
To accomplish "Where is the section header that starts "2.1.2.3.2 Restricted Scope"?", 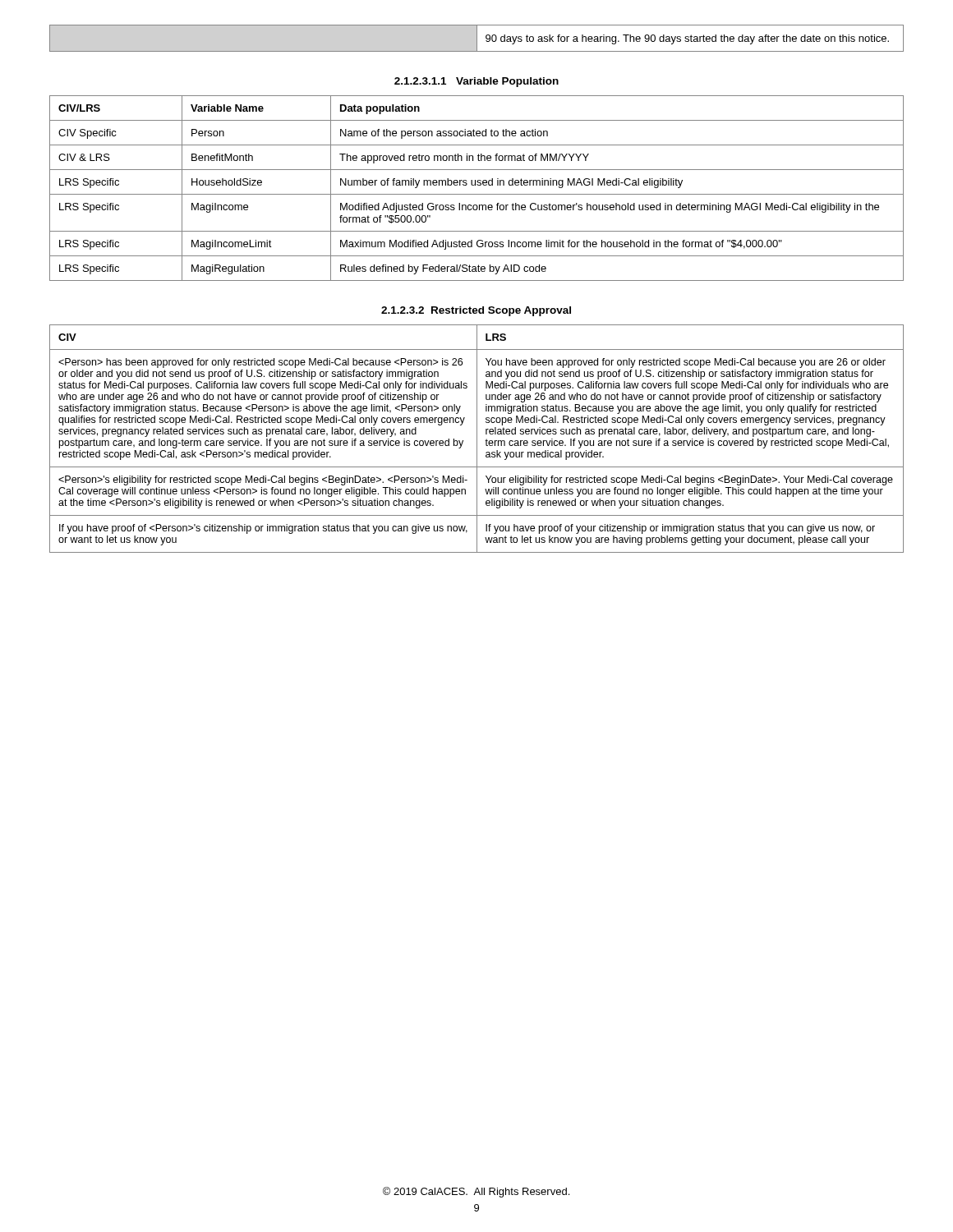I will (476, 310).
